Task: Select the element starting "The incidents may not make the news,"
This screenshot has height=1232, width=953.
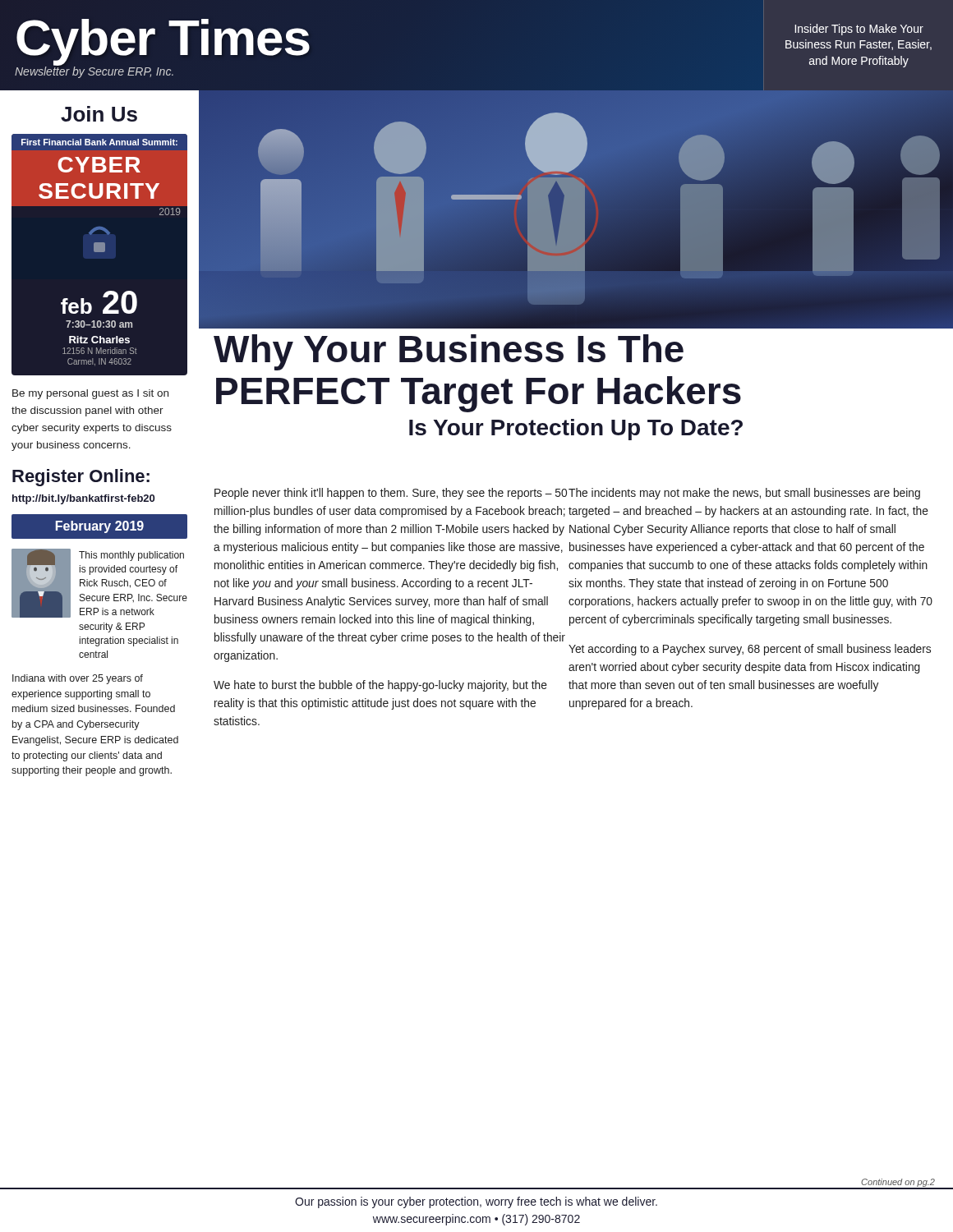Action: pos(753,599)
